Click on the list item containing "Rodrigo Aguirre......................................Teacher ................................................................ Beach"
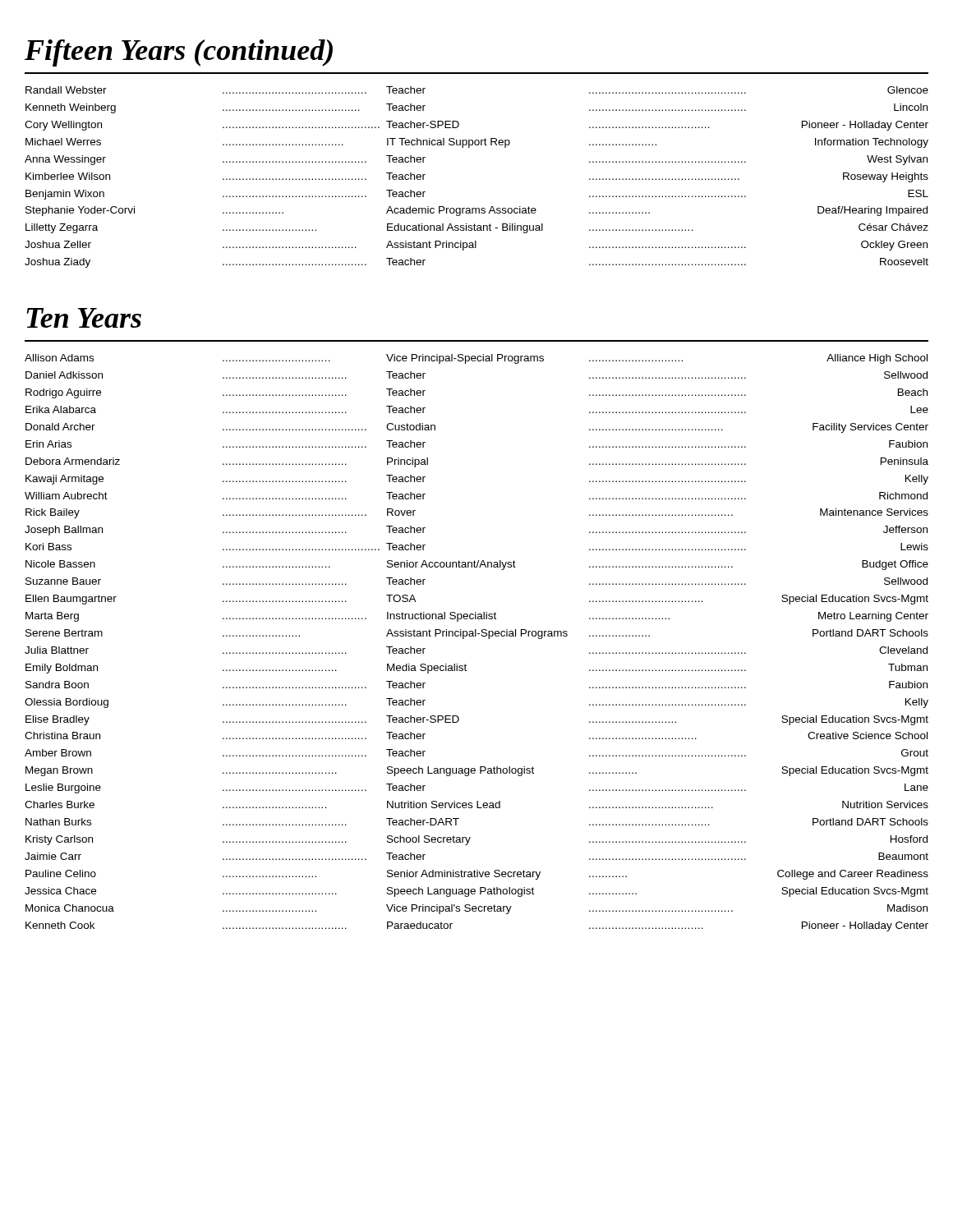 [x=60, y=395]
